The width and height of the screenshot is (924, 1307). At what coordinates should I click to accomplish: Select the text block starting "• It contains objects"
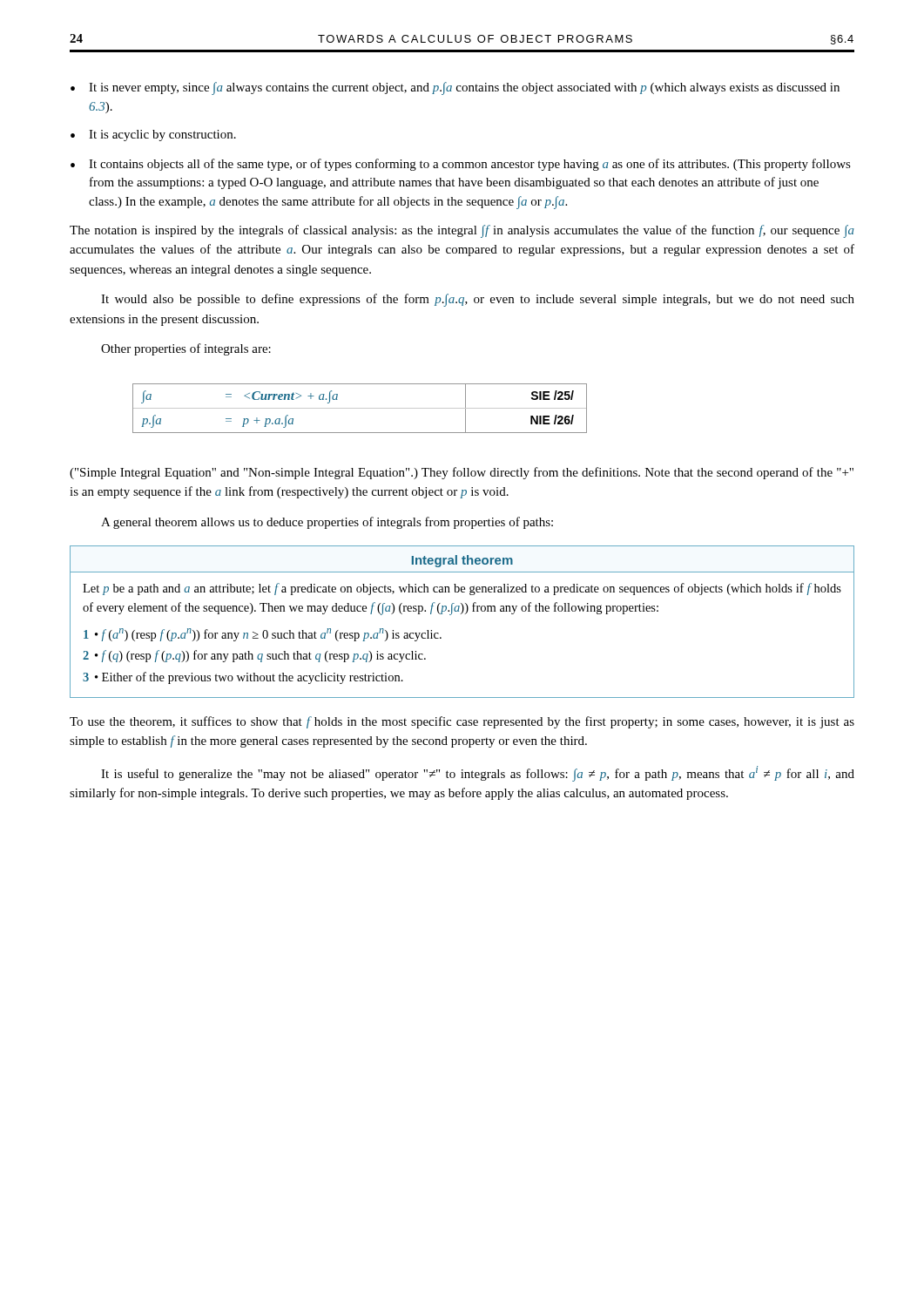click(x=462, y=183)
